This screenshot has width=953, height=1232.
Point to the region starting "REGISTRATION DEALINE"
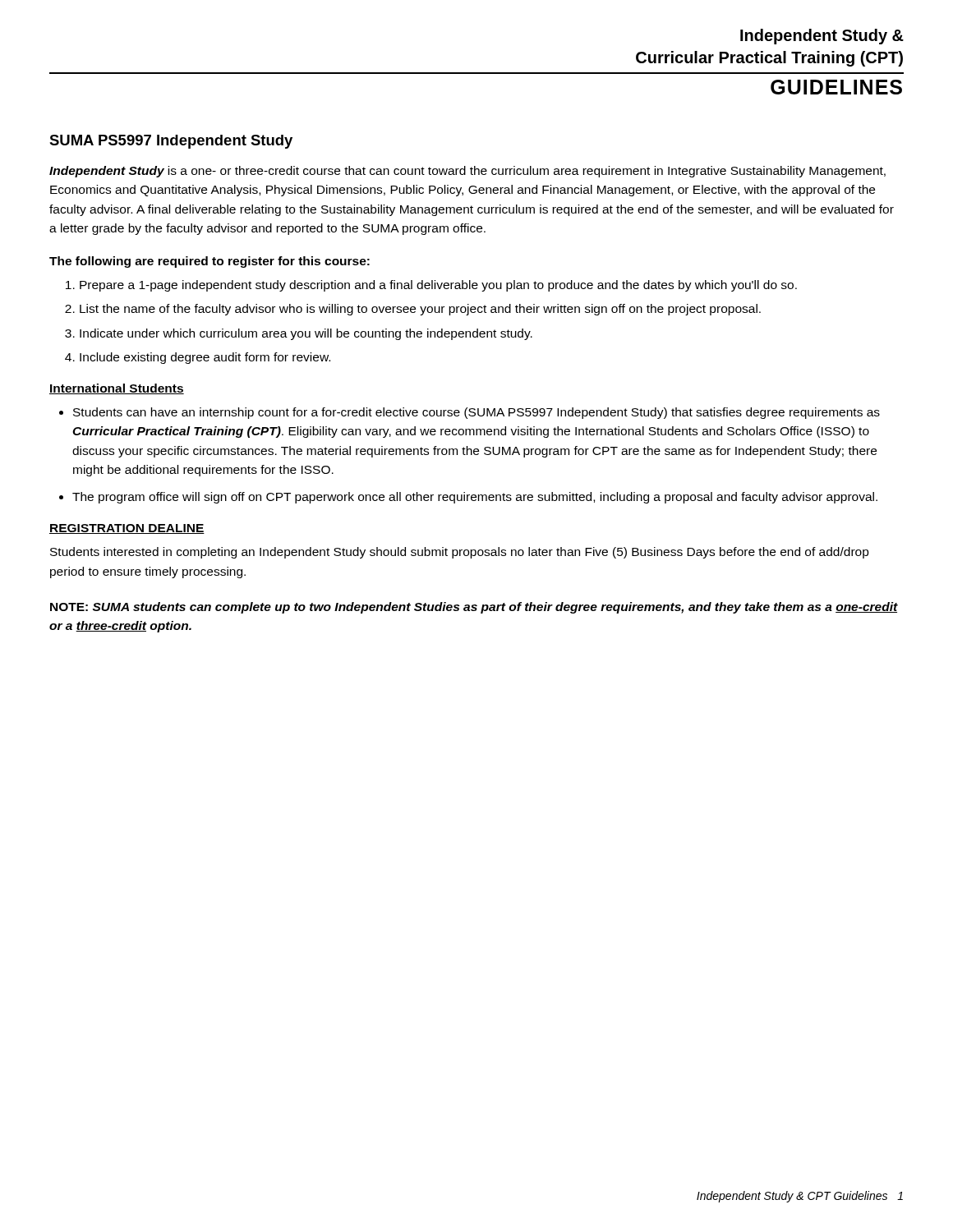pos(127,529)
